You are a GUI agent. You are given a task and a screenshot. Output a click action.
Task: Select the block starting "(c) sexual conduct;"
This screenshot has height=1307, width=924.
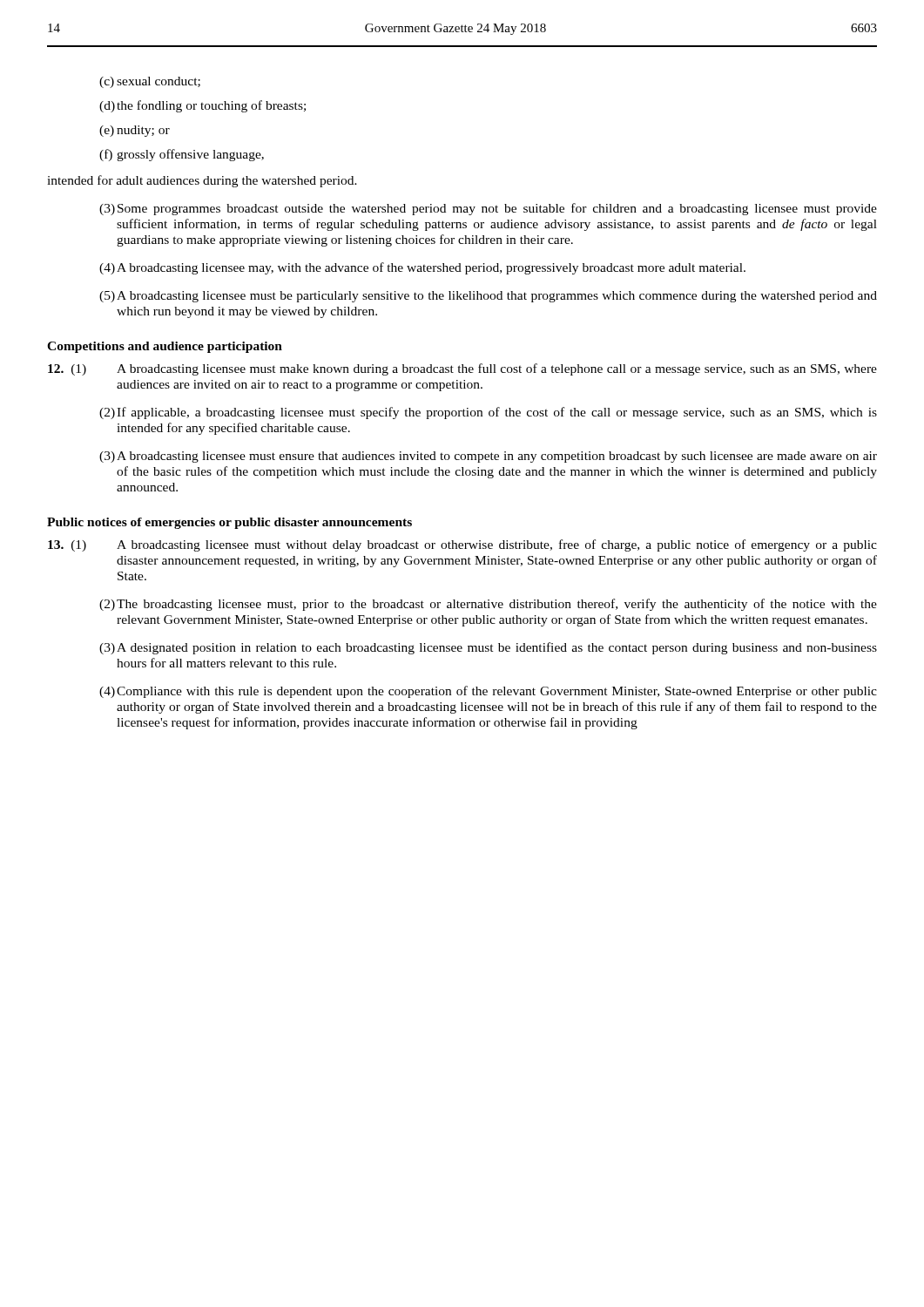(150, 82)
